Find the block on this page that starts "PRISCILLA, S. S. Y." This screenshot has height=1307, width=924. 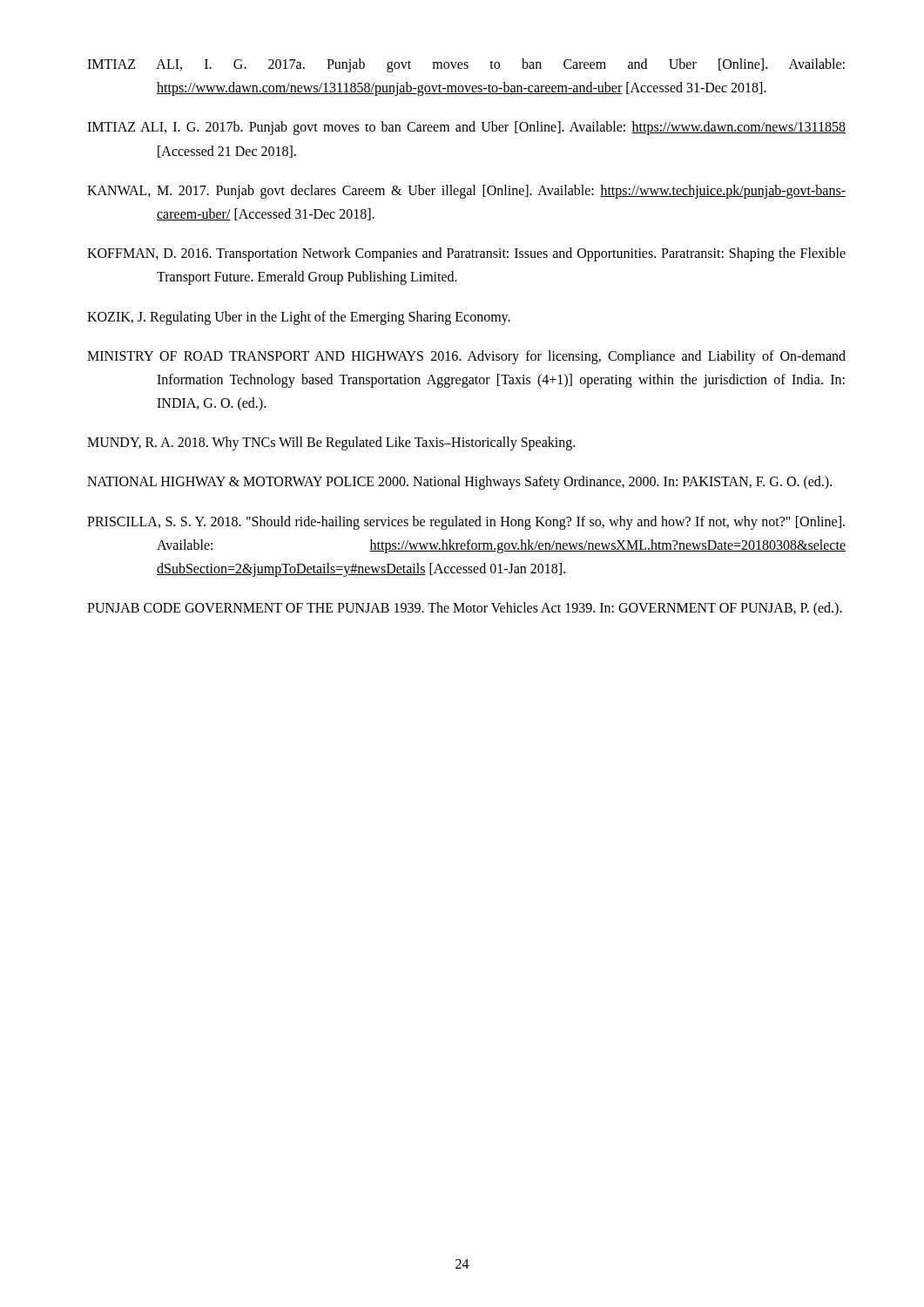coord(466,545)
